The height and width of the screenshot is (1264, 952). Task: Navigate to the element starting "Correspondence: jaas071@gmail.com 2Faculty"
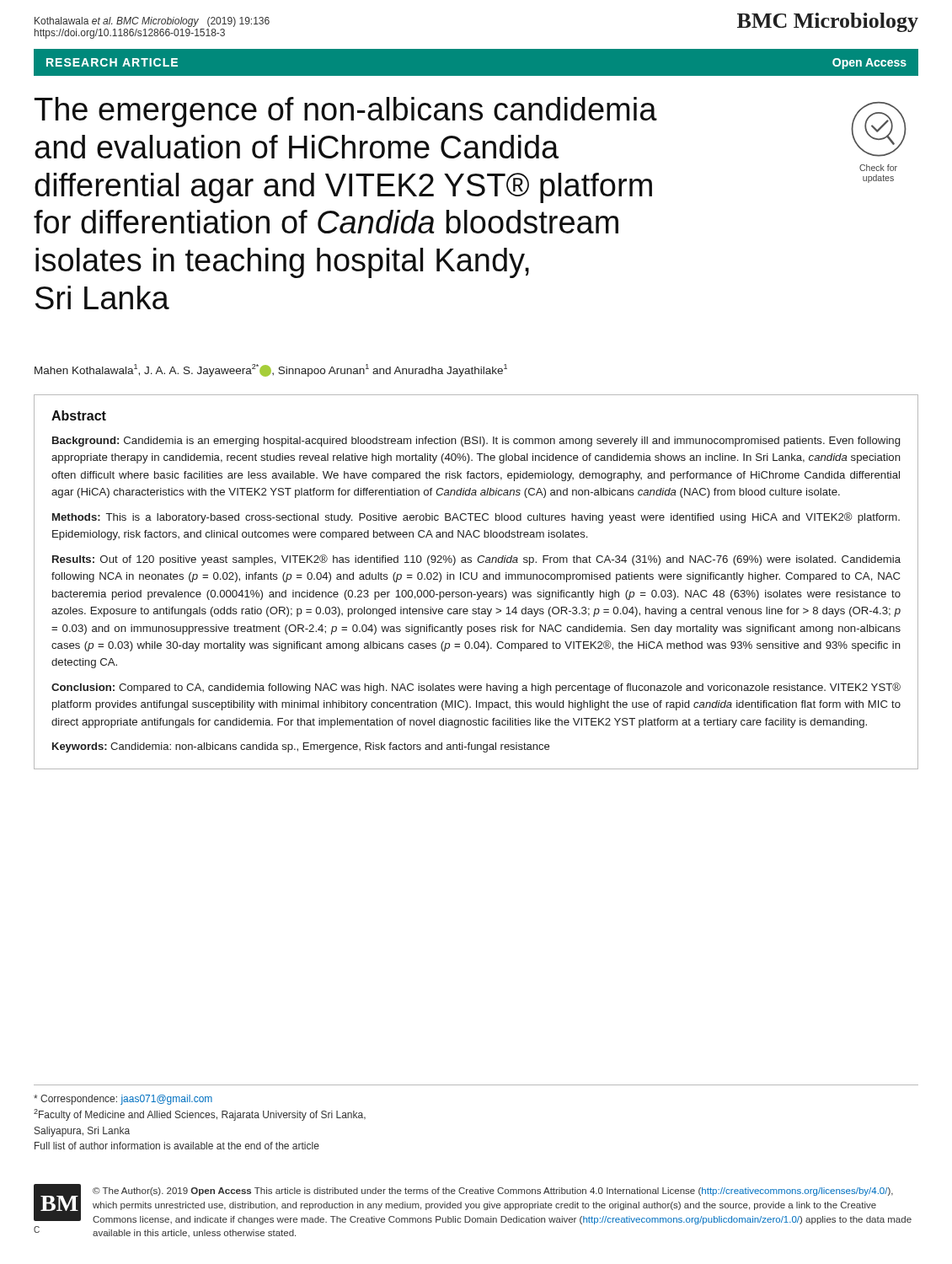[200, 1122]
